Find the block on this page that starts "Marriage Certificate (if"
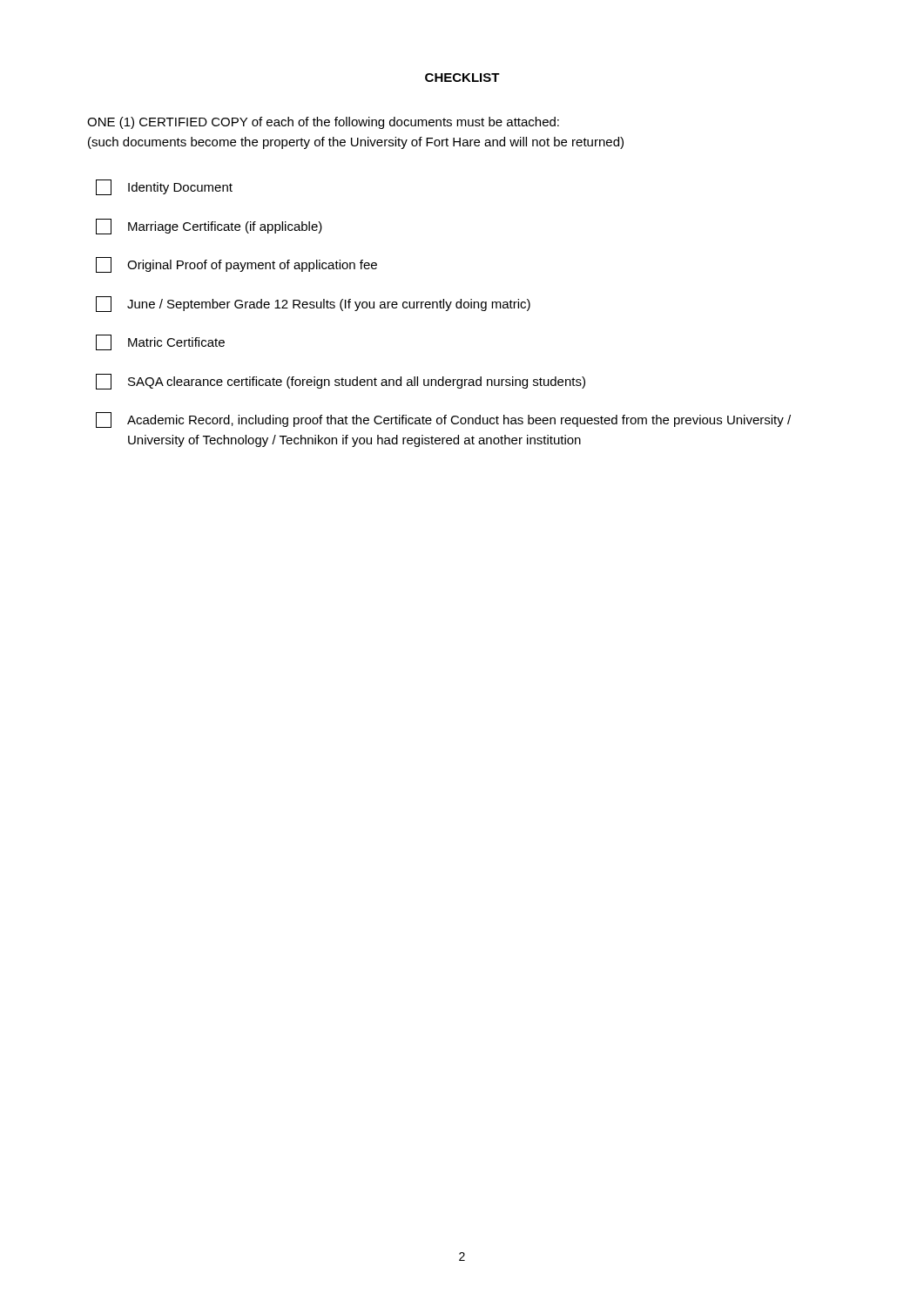Image resolution: width=924 pixels, height=1307 pixels. pos(209,226)
